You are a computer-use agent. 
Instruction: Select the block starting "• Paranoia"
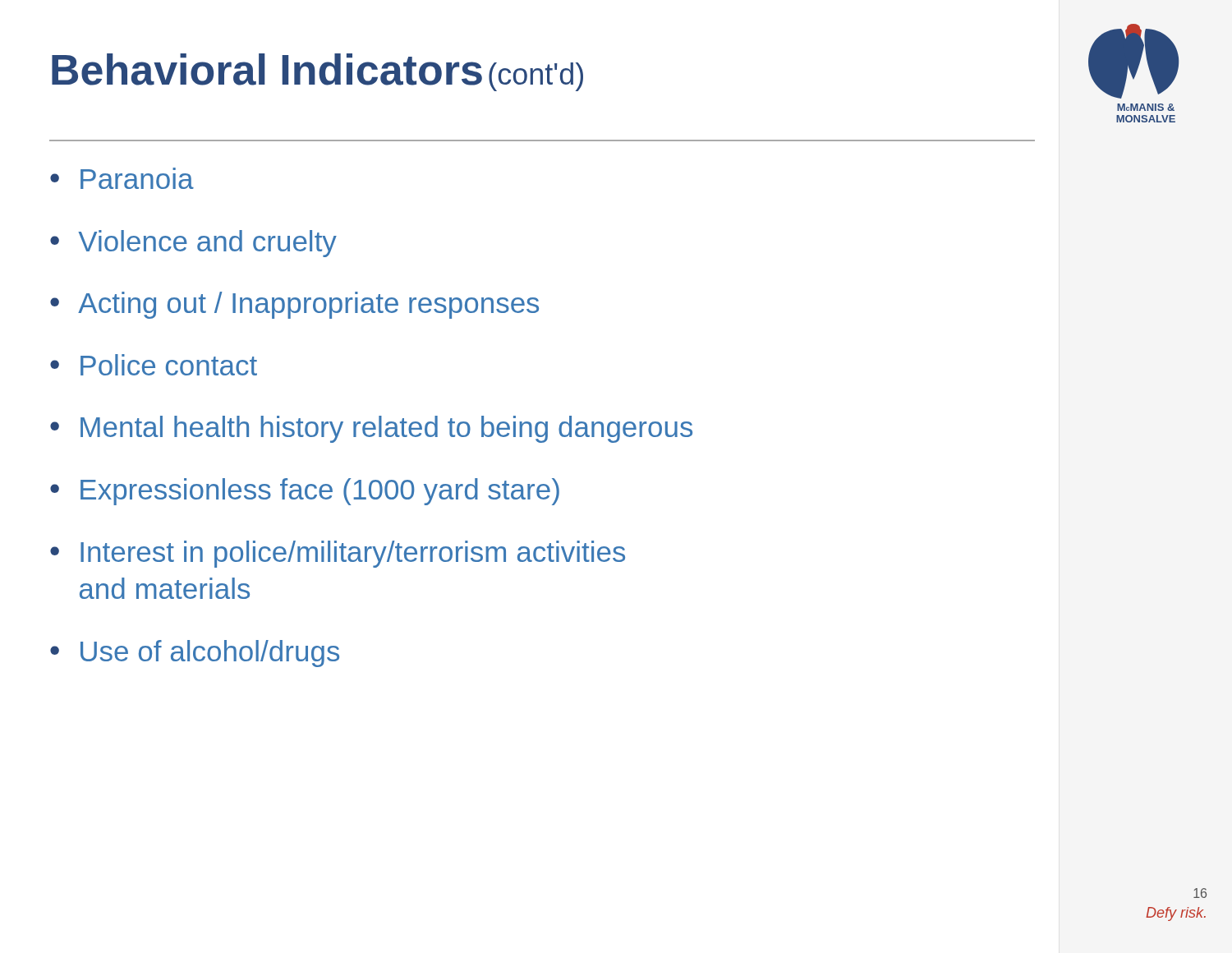click(x=121, y=179)
